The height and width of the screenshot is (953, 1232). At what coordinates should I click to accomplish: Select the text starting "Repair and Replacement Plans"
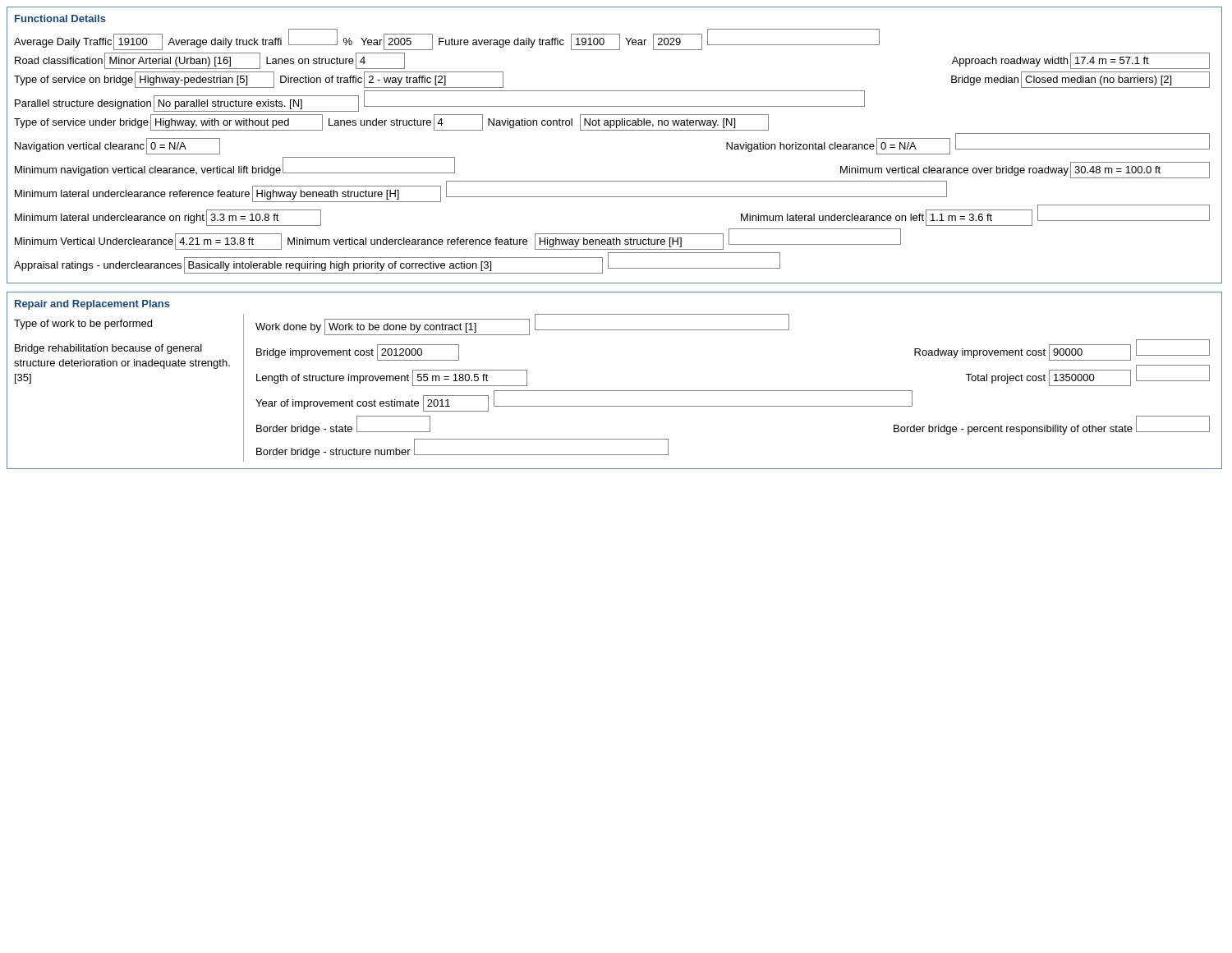coord(92,304)
